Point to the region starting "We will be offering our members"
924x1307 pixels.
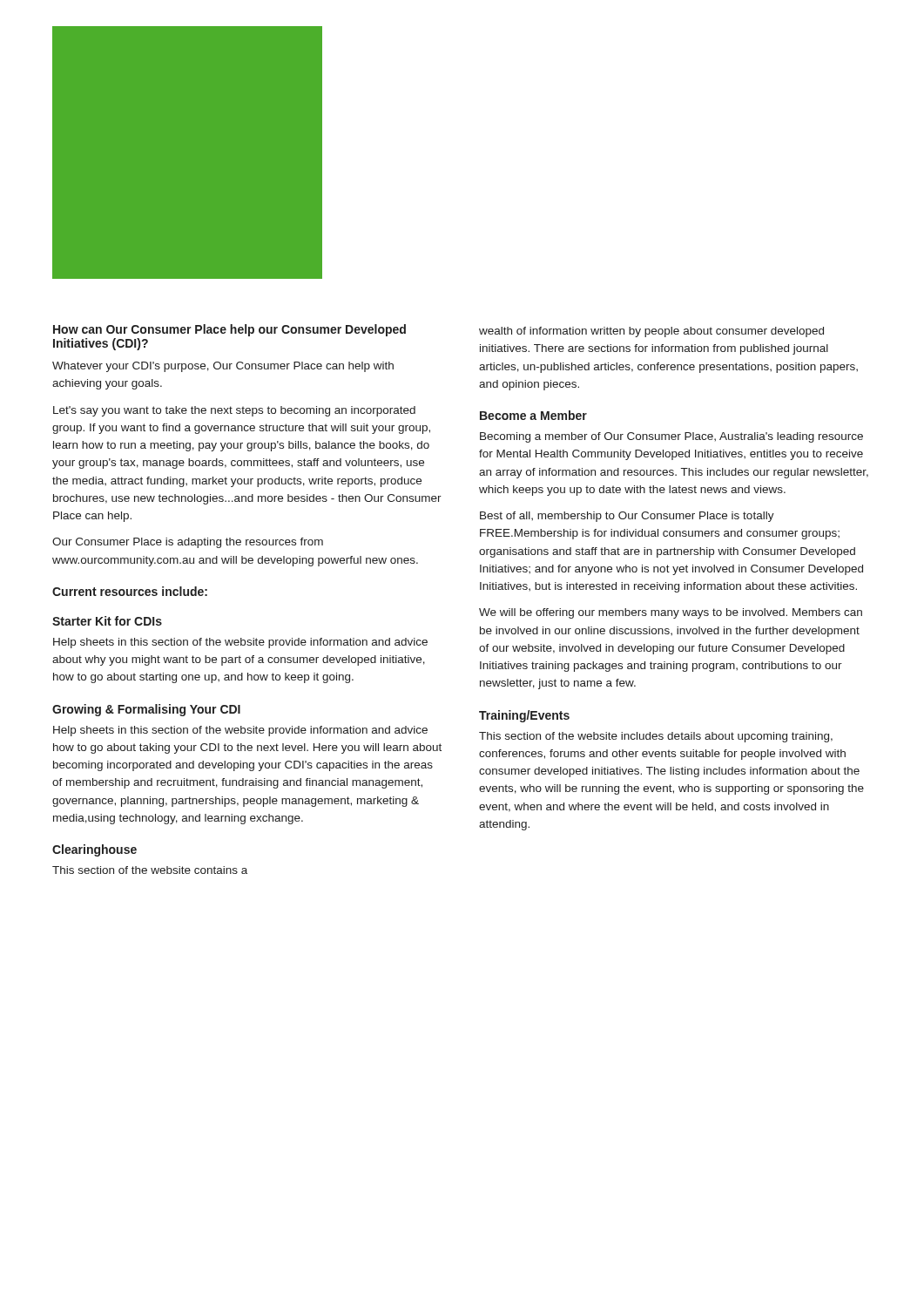675,648
